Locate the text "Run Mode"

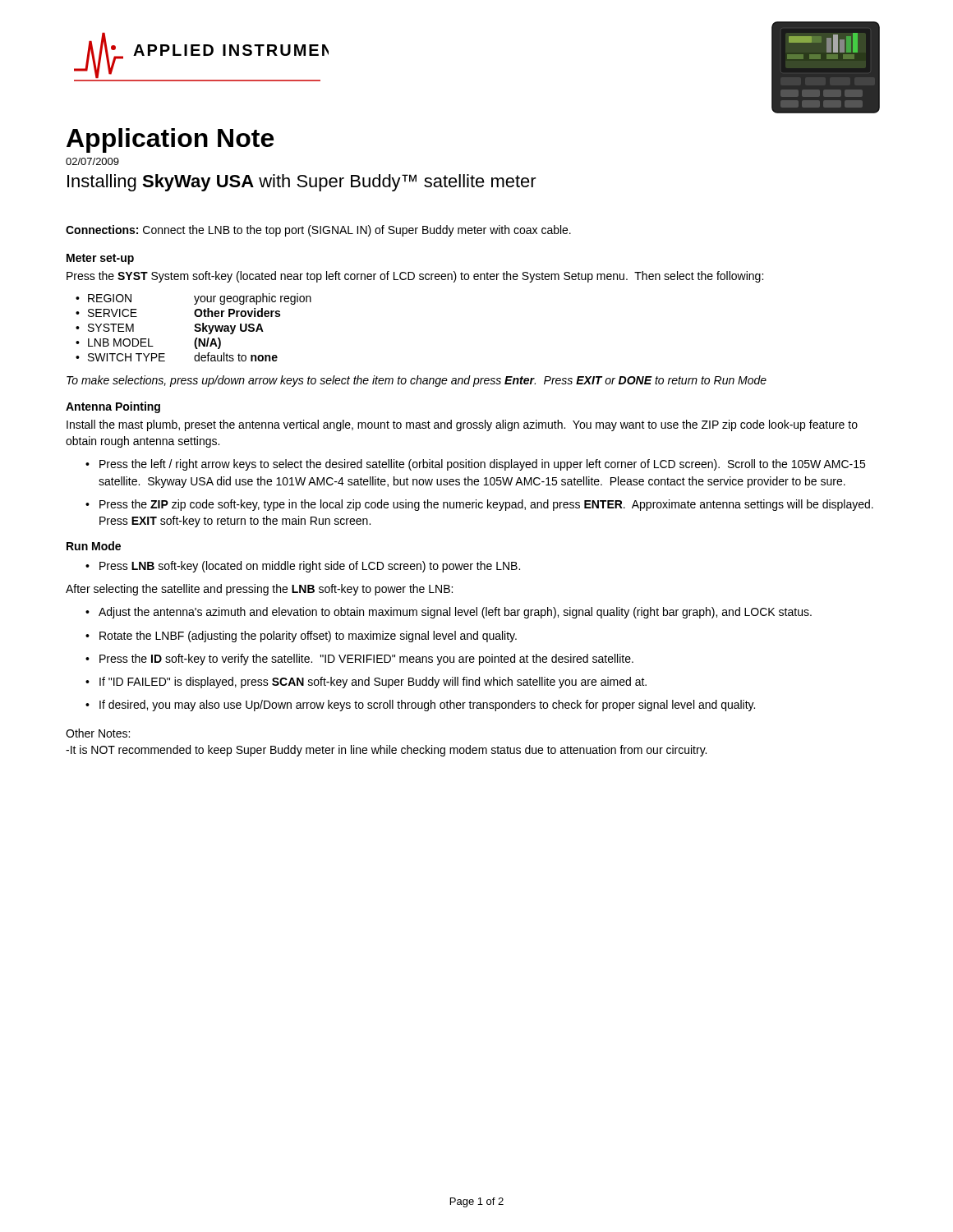(x=94, y=546)
